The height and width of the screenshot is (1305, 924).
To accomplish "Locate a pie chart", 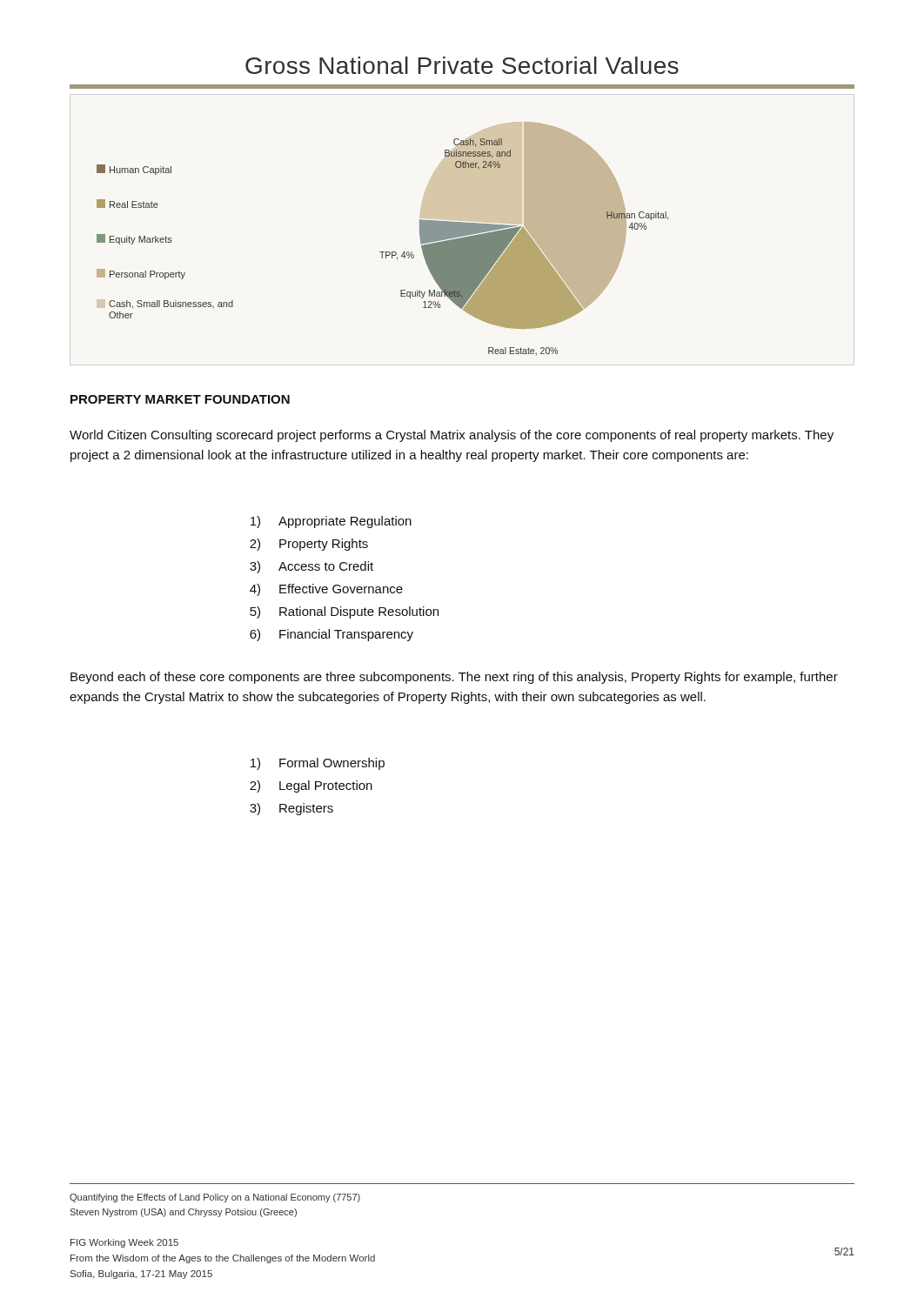I will click(x=462, y=230).
